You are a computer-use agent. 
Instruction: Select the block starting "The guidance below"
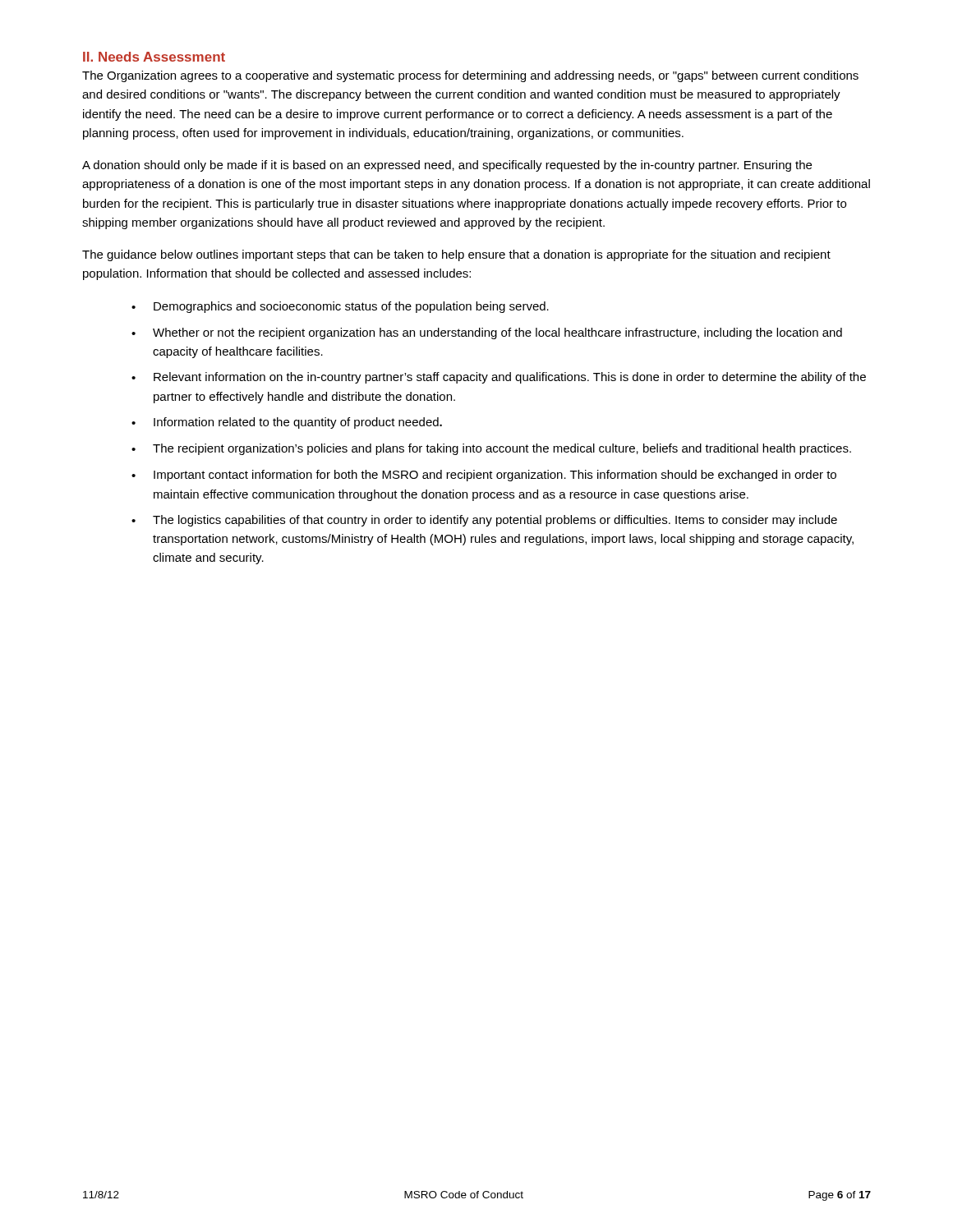coord(456,264)
